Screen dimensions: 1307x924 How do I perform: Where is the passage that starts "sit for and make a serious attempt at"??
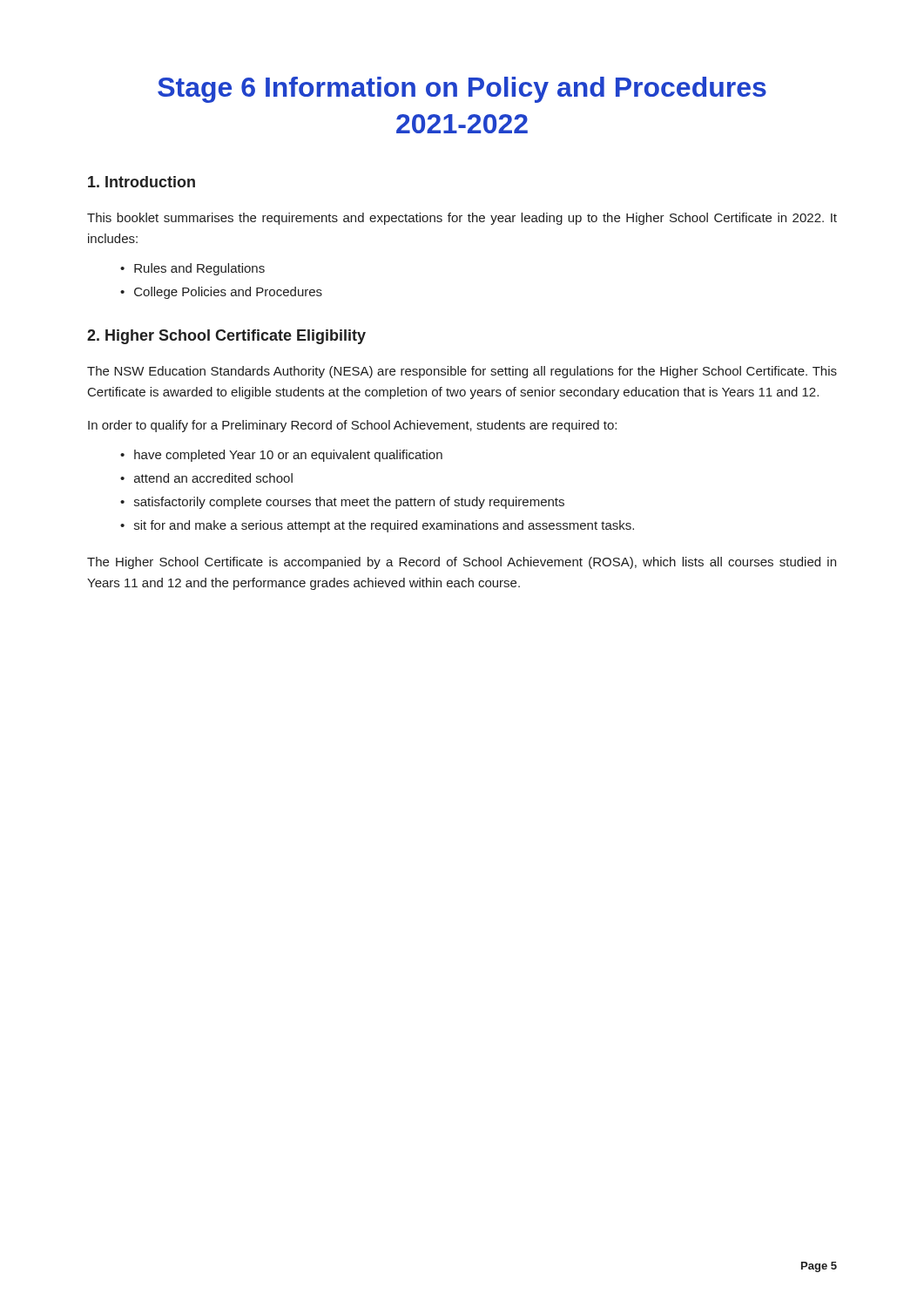(384, 525)
